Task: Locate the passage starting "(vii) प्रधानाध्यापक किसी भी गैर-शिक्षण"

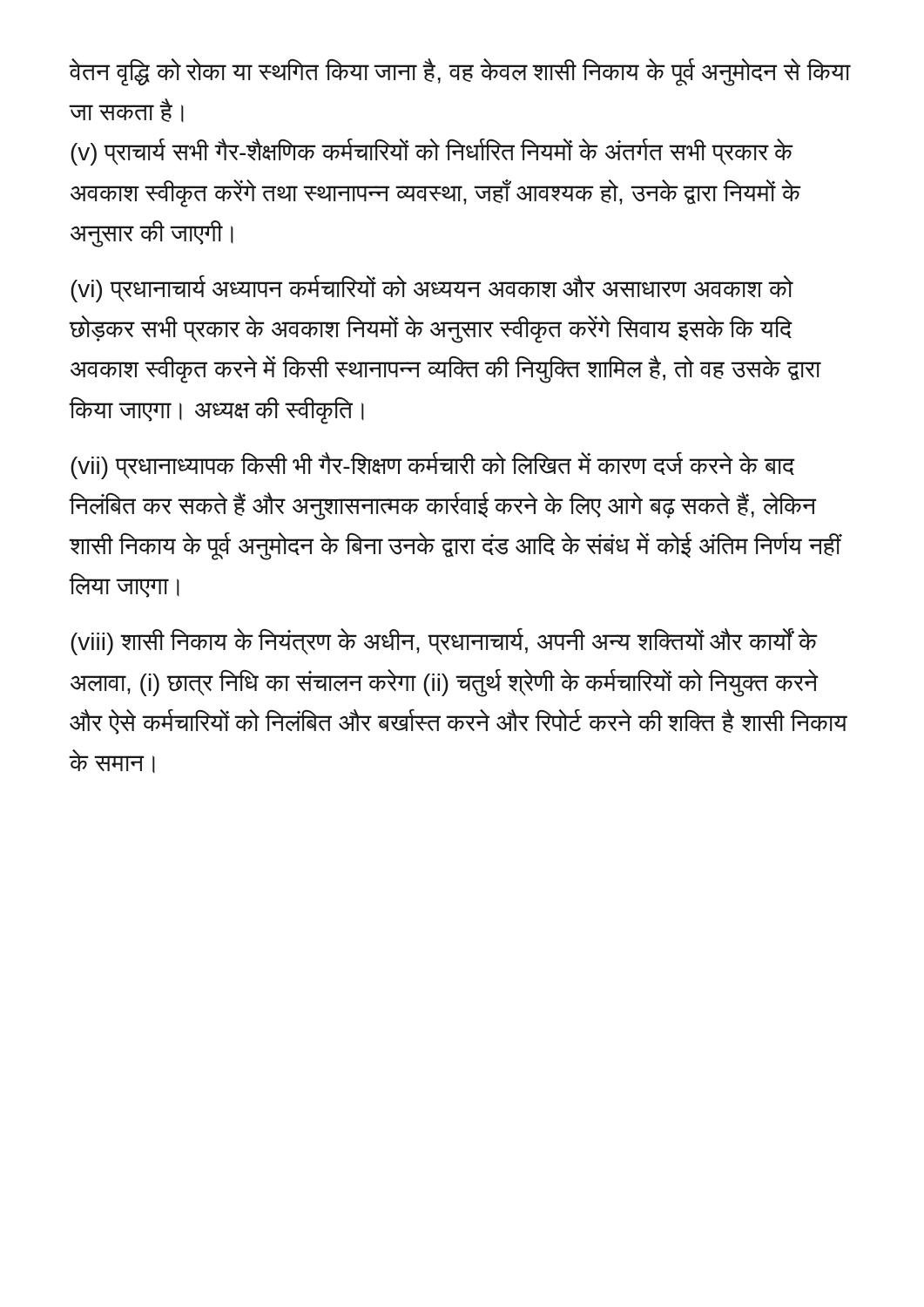Action: pos(455,526)
